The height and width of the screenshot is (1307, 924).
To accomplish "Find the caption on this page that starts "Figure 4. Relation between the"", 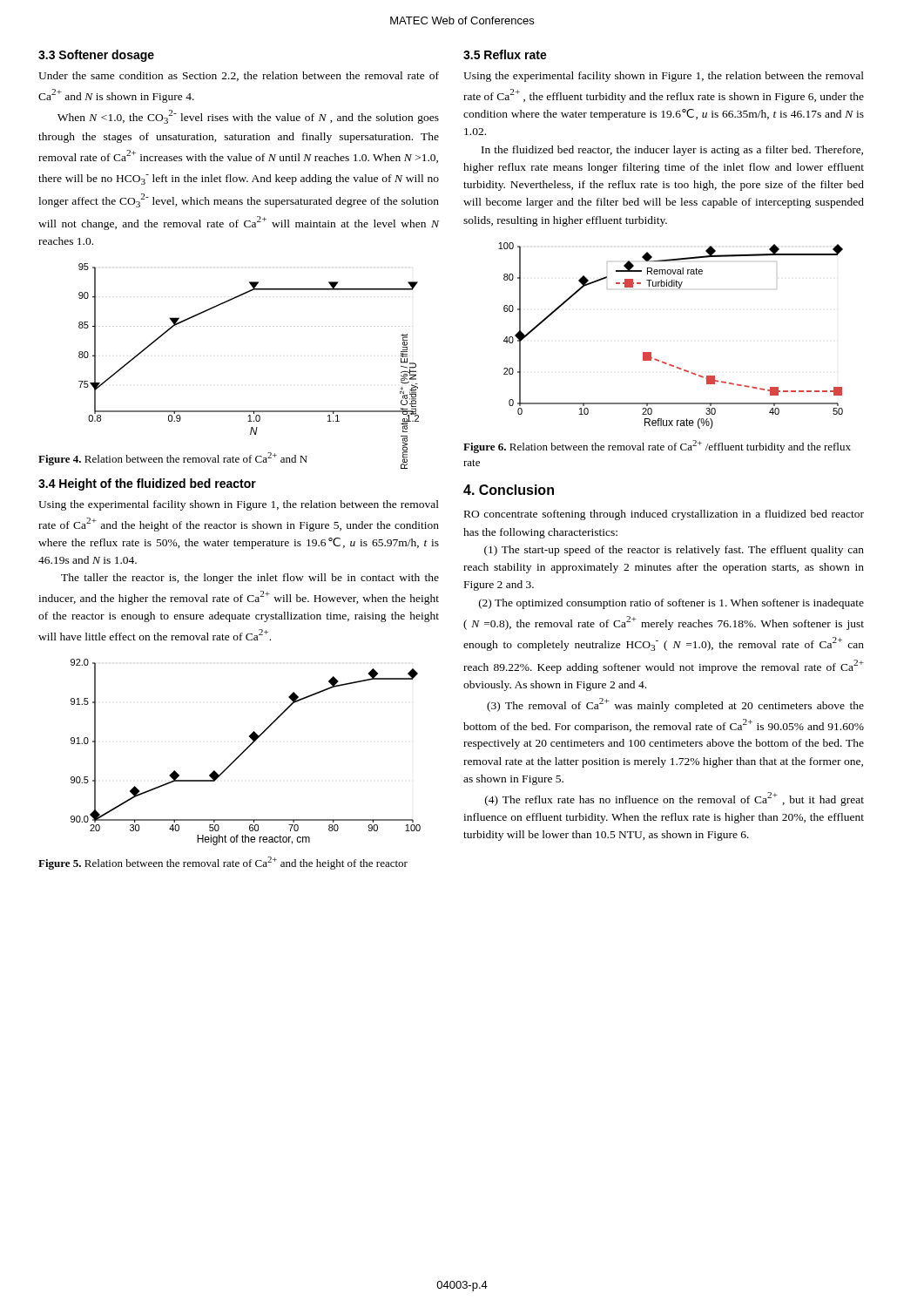I will [x=173, y=458].
